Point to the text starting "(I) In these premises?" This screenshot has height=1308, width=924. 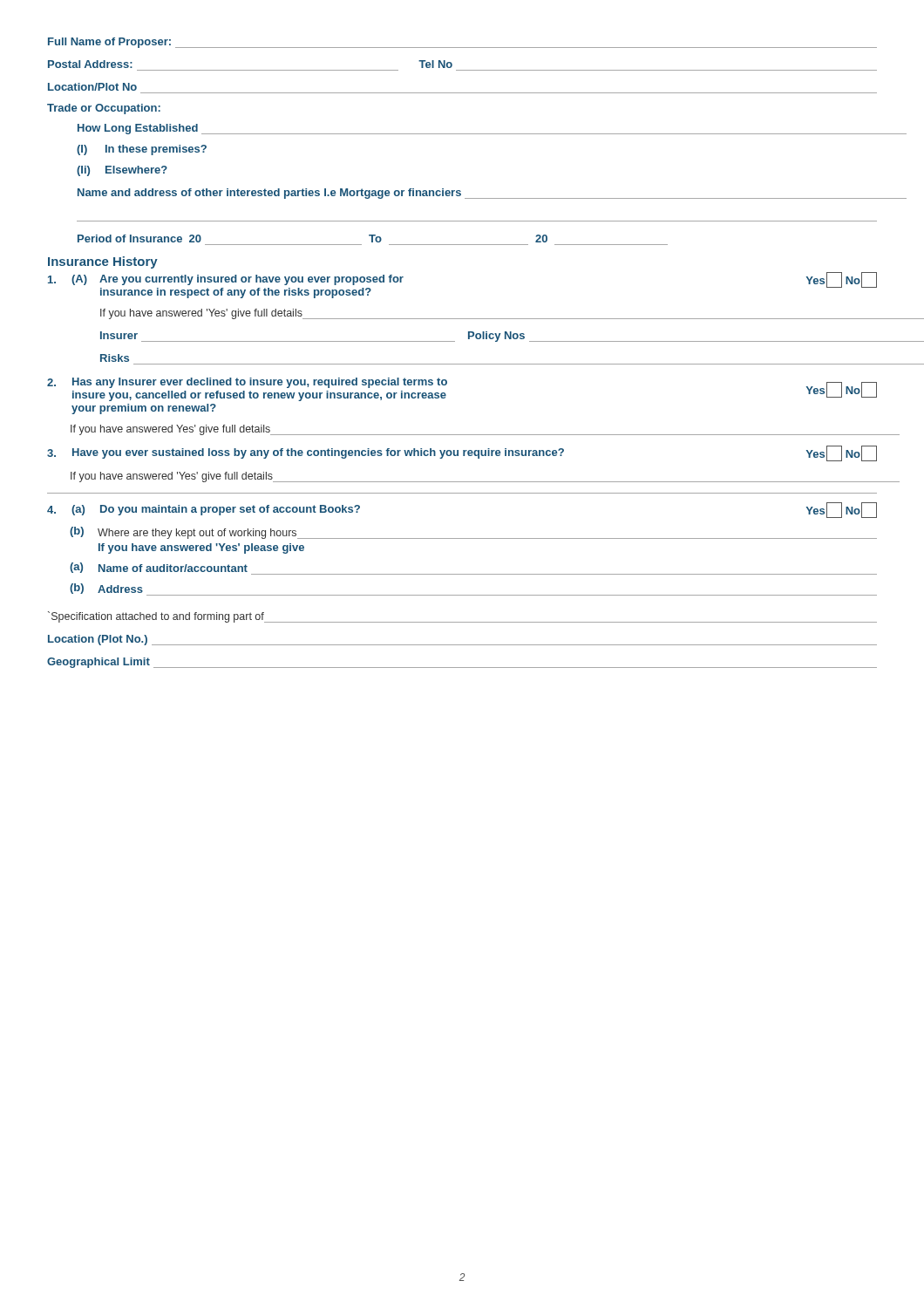(x=142, y=150)
